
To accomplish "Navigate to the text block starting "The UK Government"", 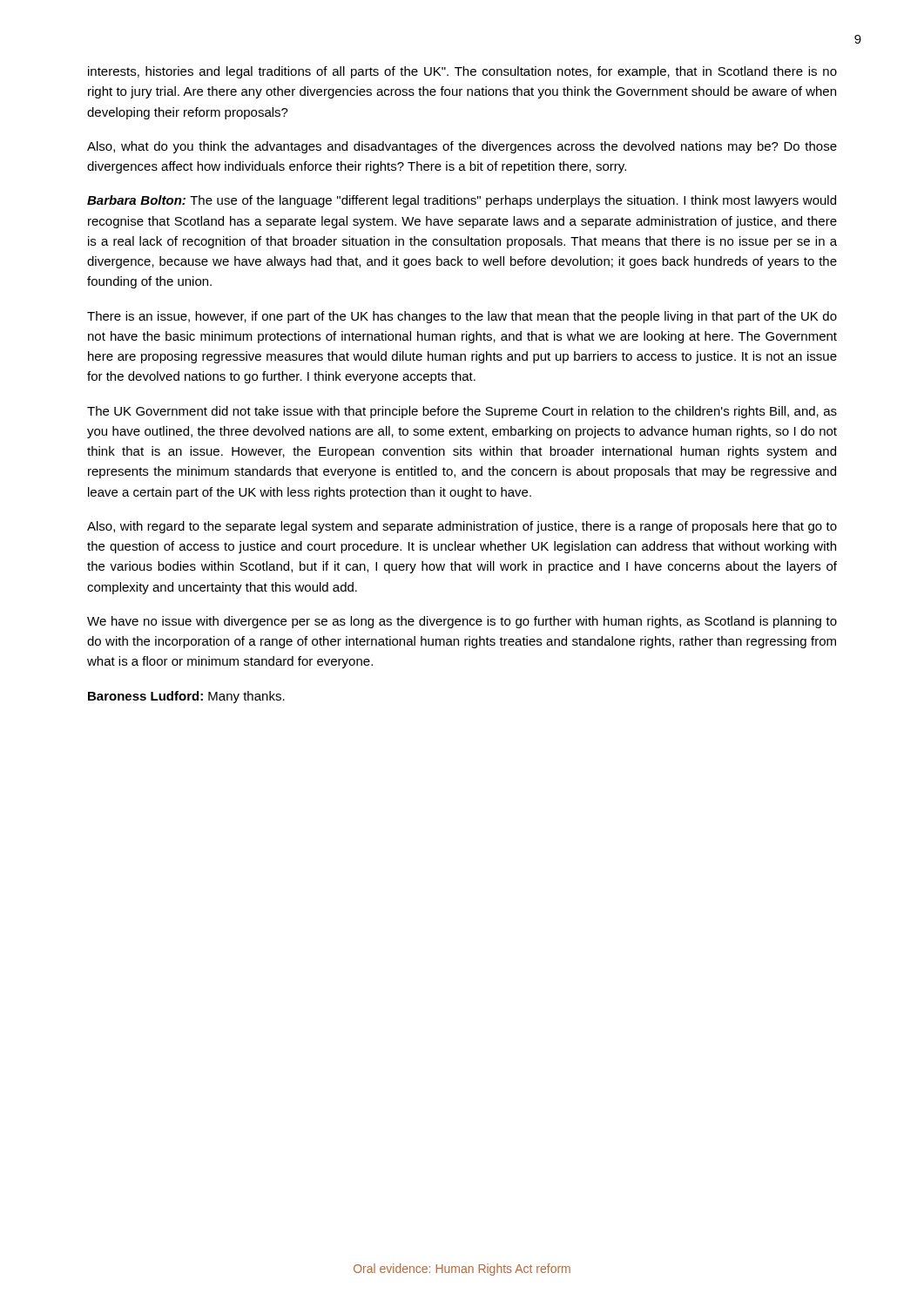I will 462,451.
